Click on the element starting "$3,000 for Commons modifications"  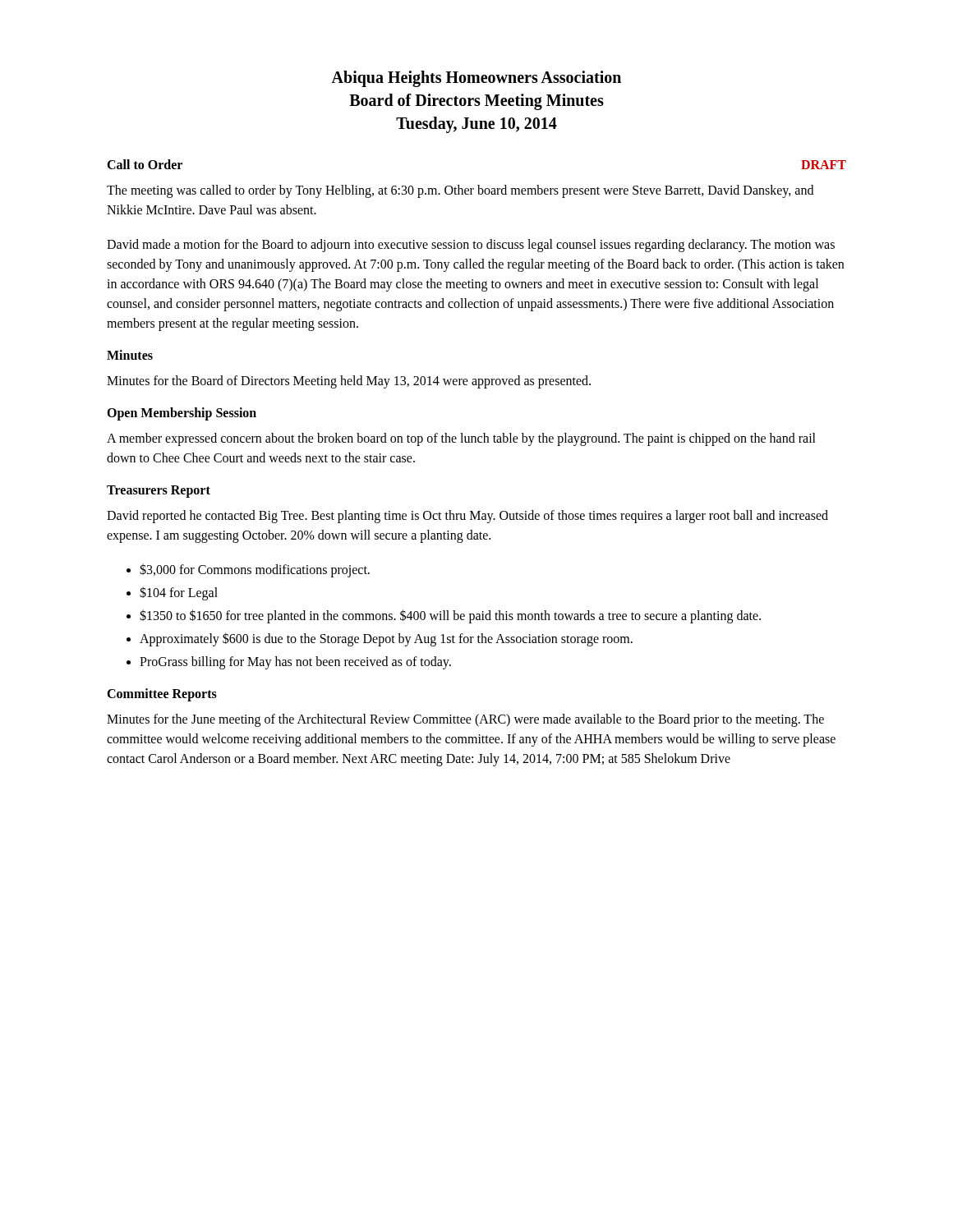coord(255,570)
